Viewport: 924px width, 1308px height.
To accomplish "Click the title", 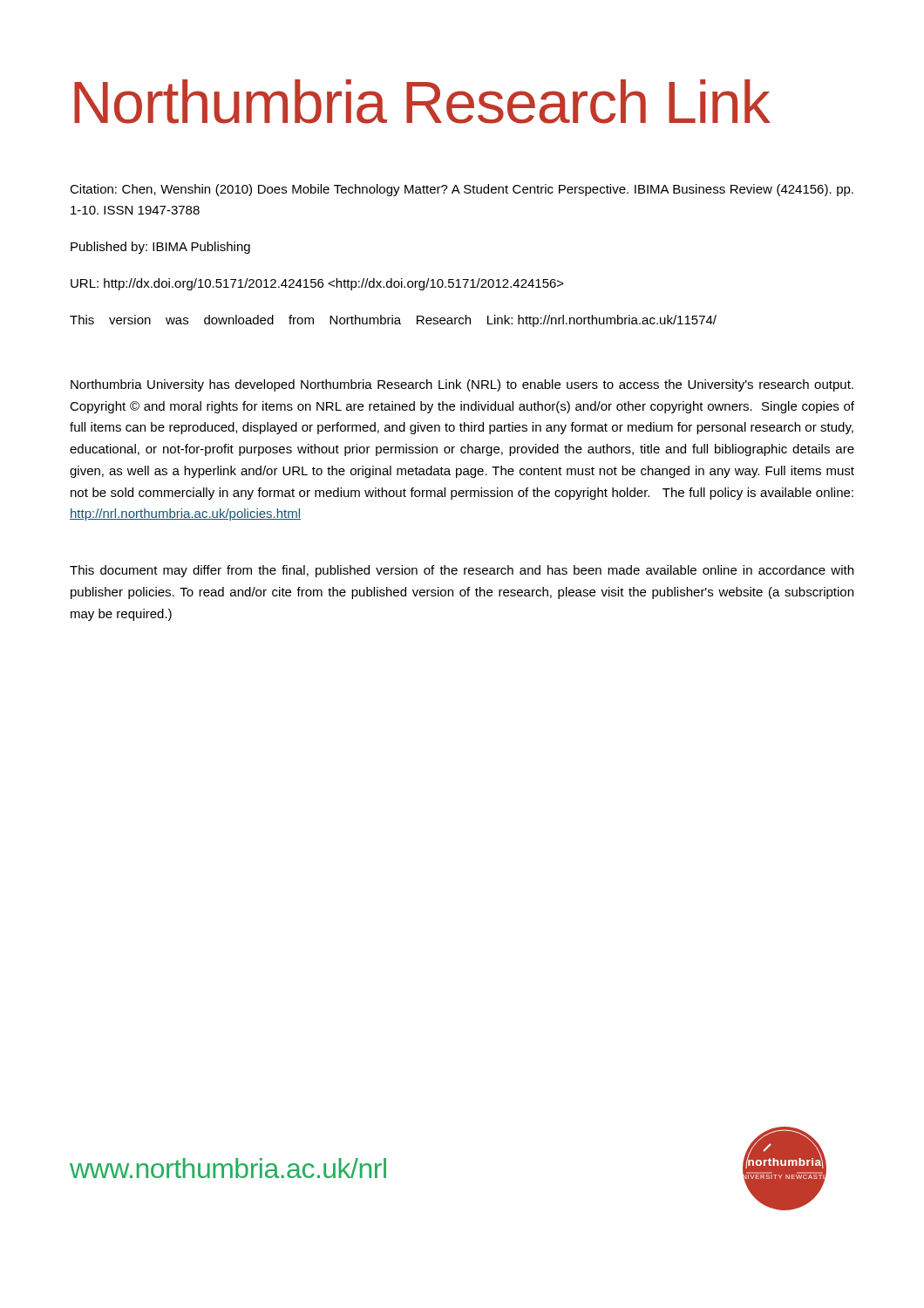I will (462, 102).
